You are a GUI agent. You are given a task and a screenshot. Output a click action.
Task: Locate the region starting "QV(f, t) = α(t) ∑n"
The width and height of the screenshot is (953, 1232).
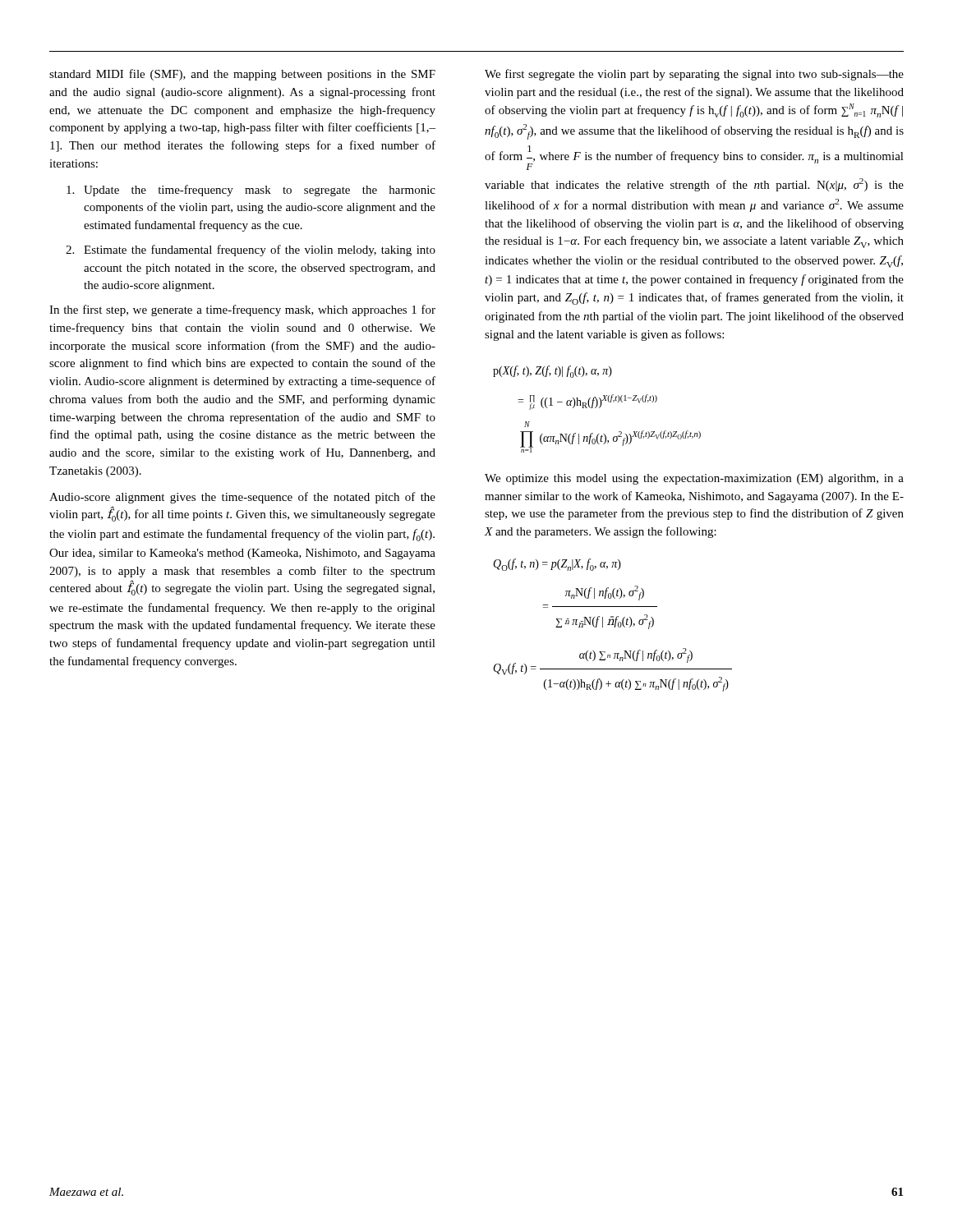click(x=698, y=669)
